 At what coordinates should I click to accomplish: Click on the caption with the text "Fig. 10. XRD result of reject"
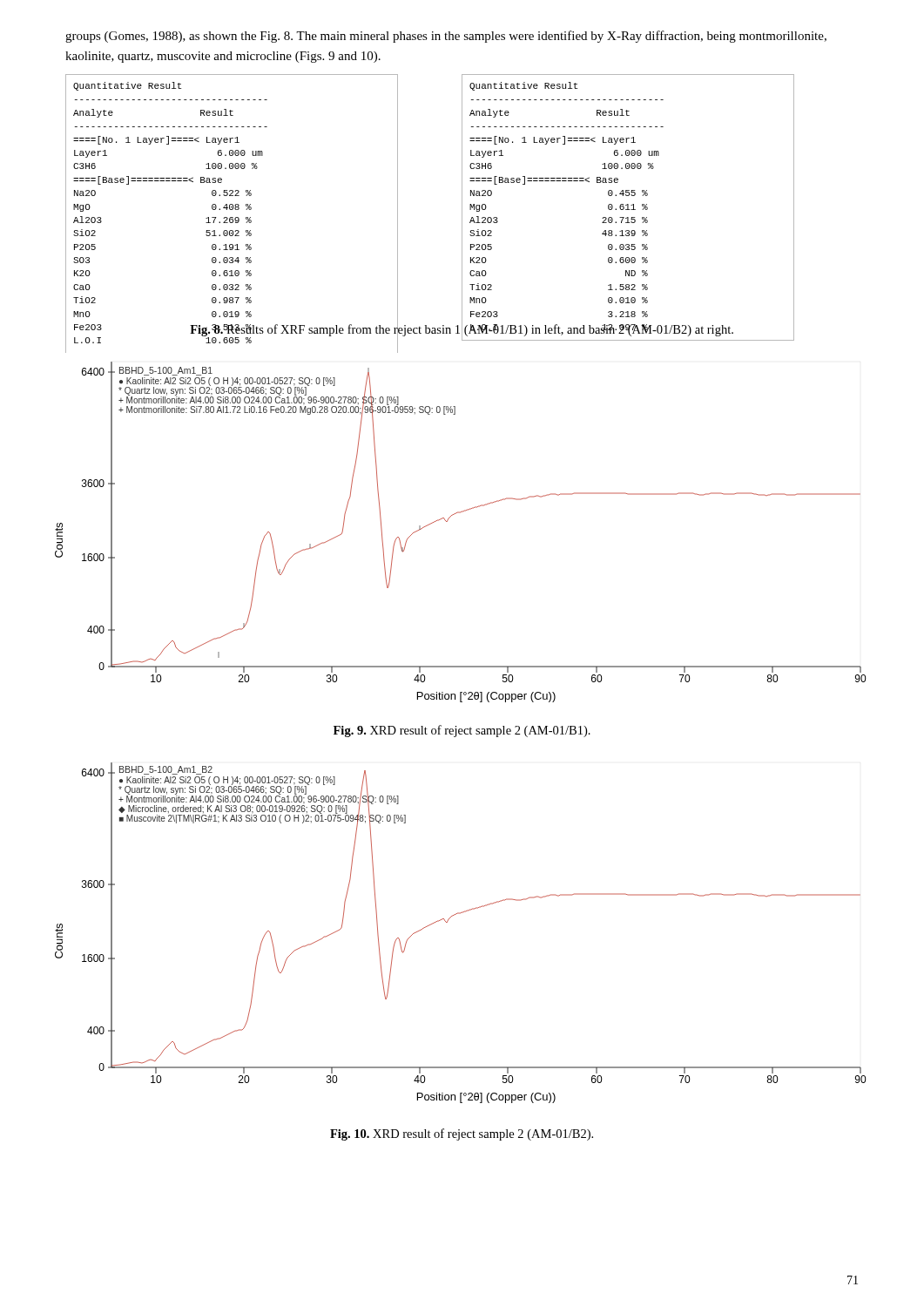(462, 1134)
